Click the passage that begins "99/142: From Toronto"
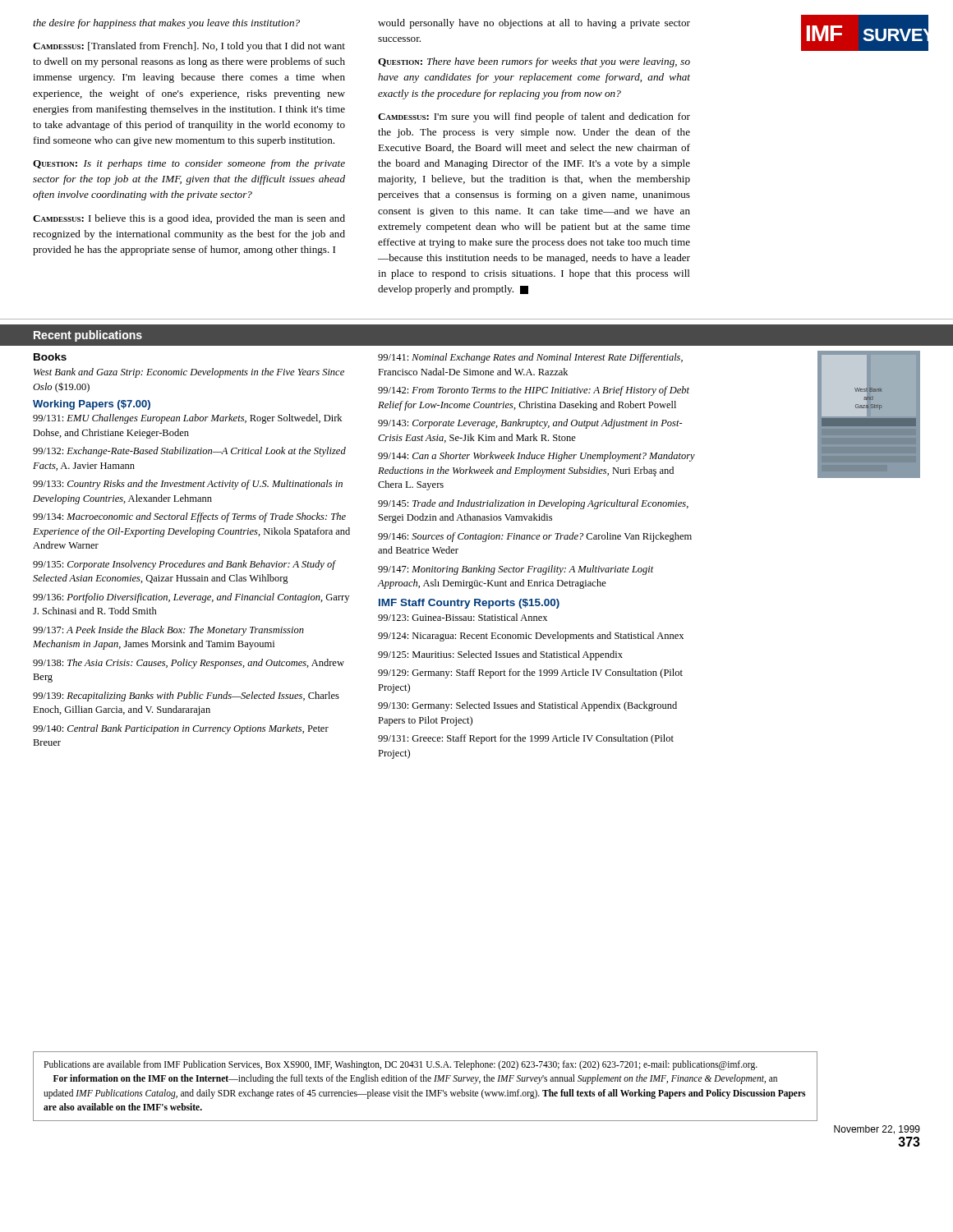Viewport: 953px width, 1232px height. (534, 397)
